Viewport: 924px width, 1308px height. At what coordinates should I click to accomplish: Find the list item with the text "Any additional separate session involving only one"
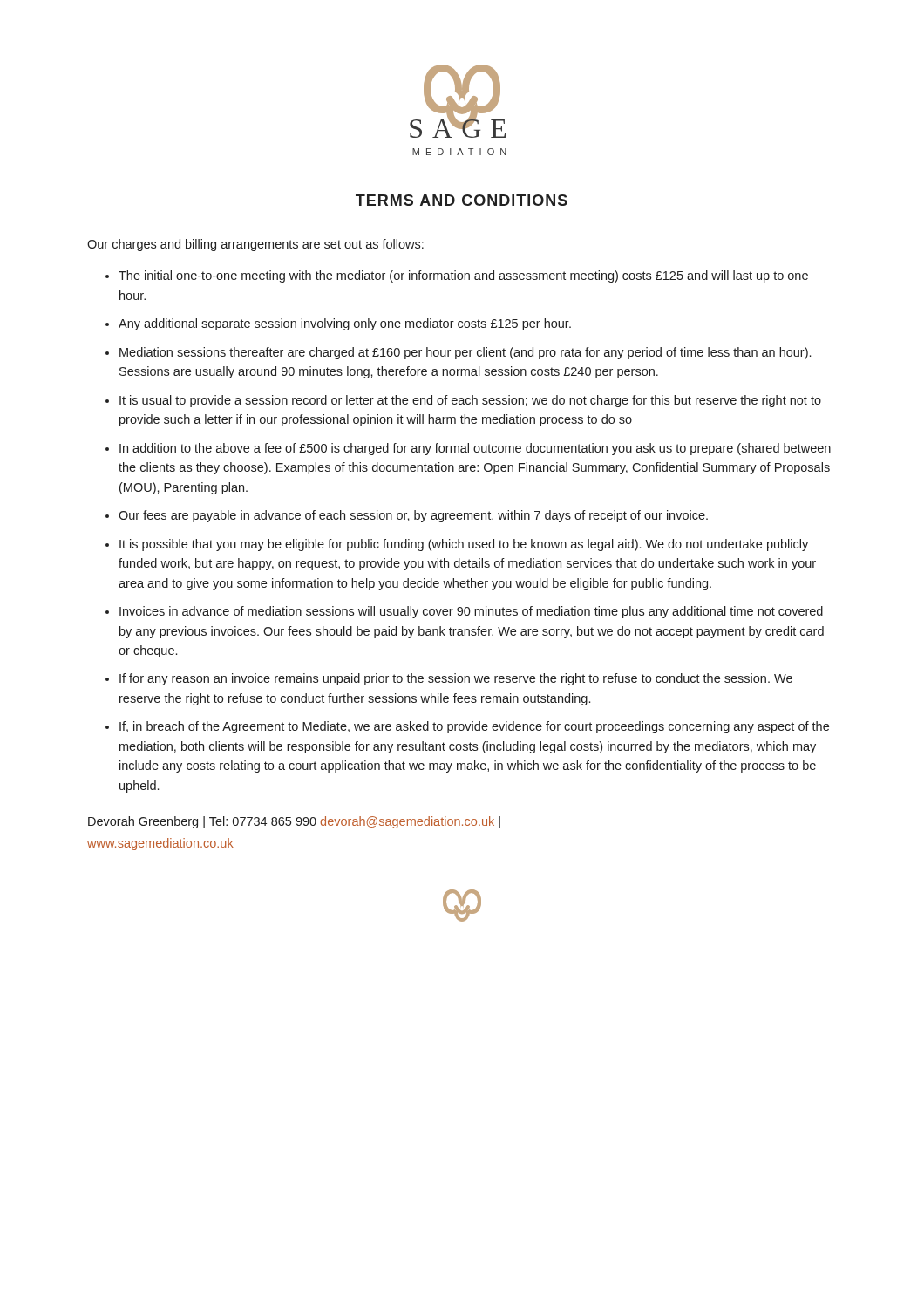345,324
